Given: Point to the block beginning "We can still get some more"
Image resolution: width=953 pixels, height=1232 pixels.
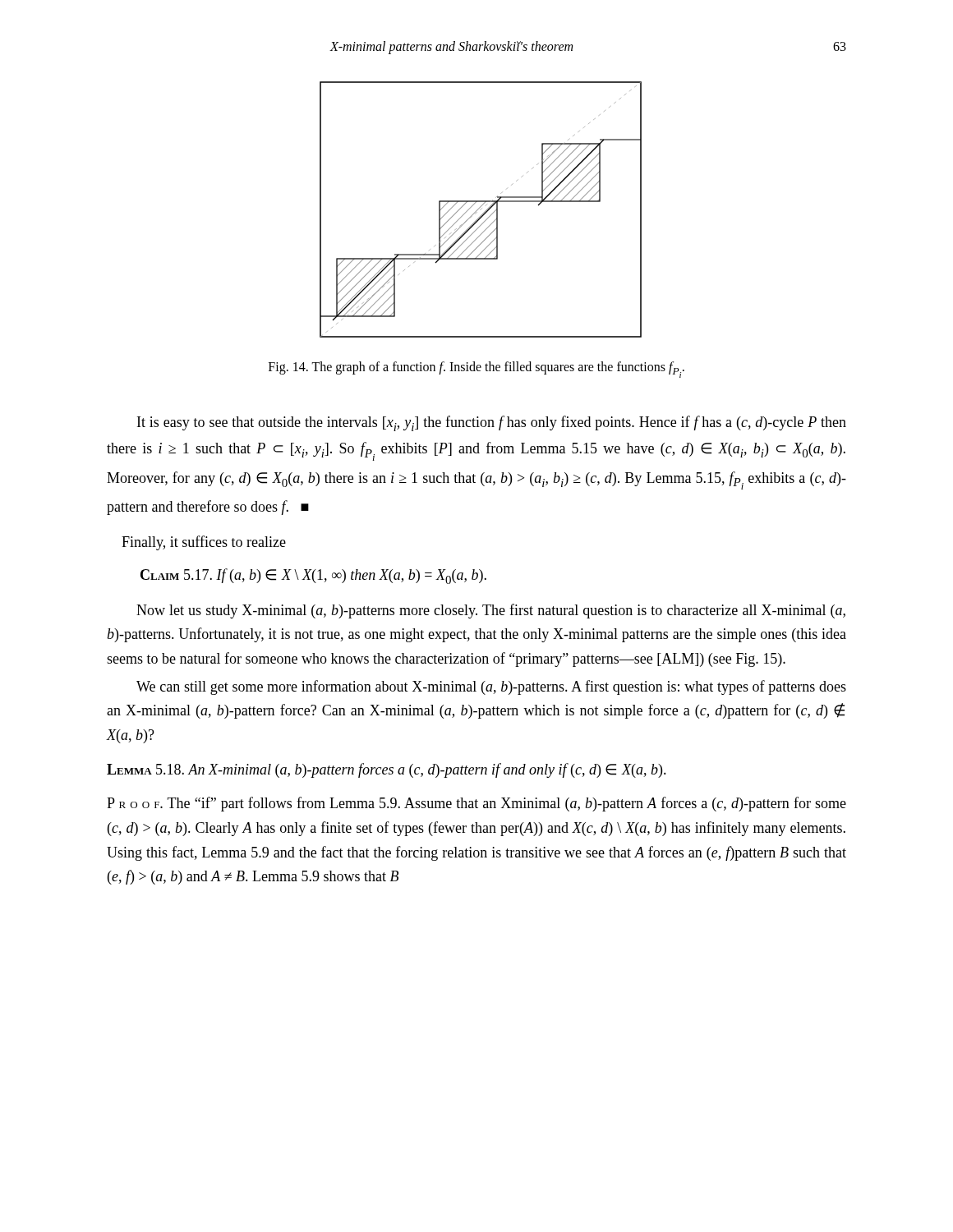Looking at the screenshot, I should 476,711.
